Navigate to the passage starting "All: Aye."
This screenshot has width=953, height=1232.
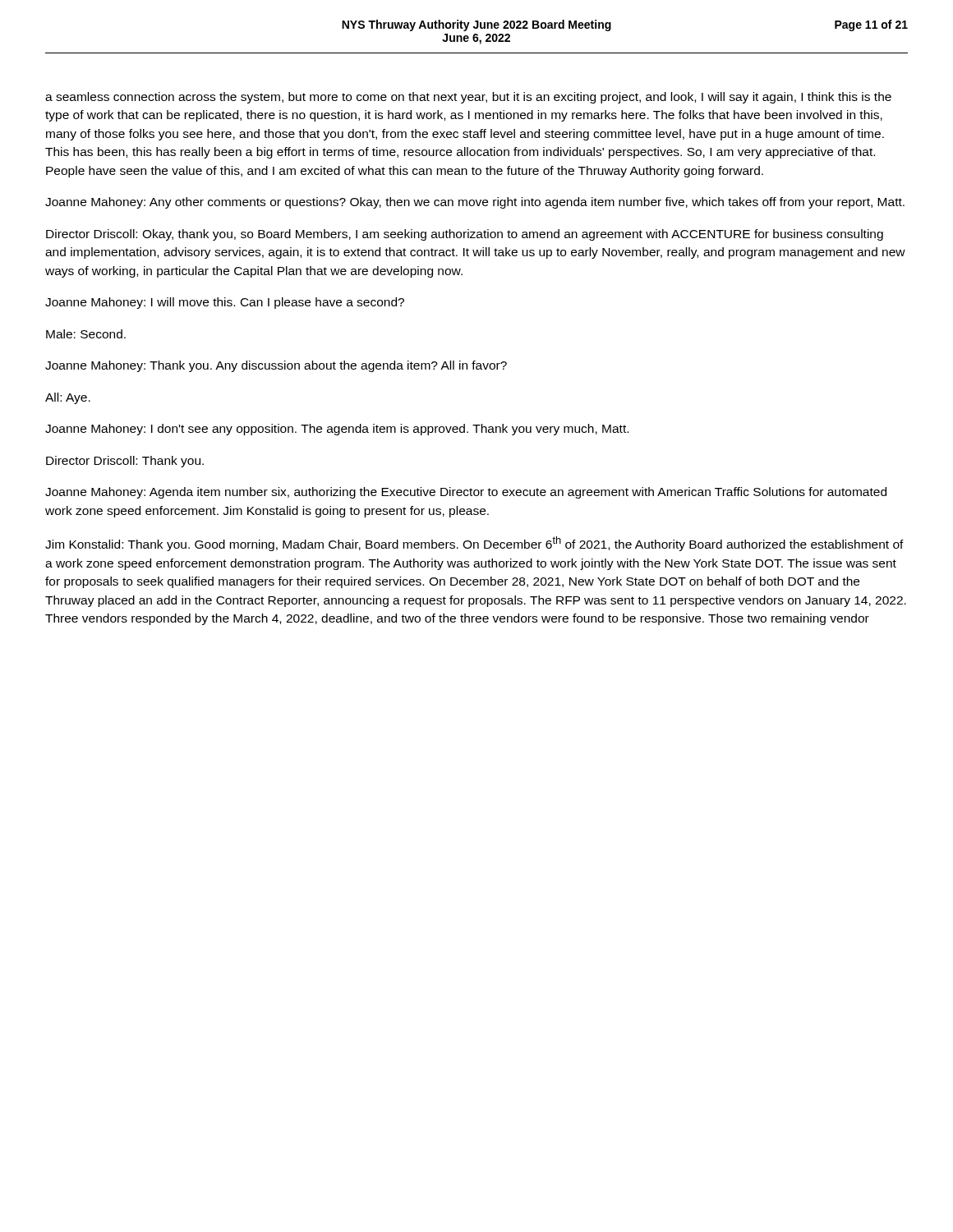pyautogui.click(x=68, y=397)
